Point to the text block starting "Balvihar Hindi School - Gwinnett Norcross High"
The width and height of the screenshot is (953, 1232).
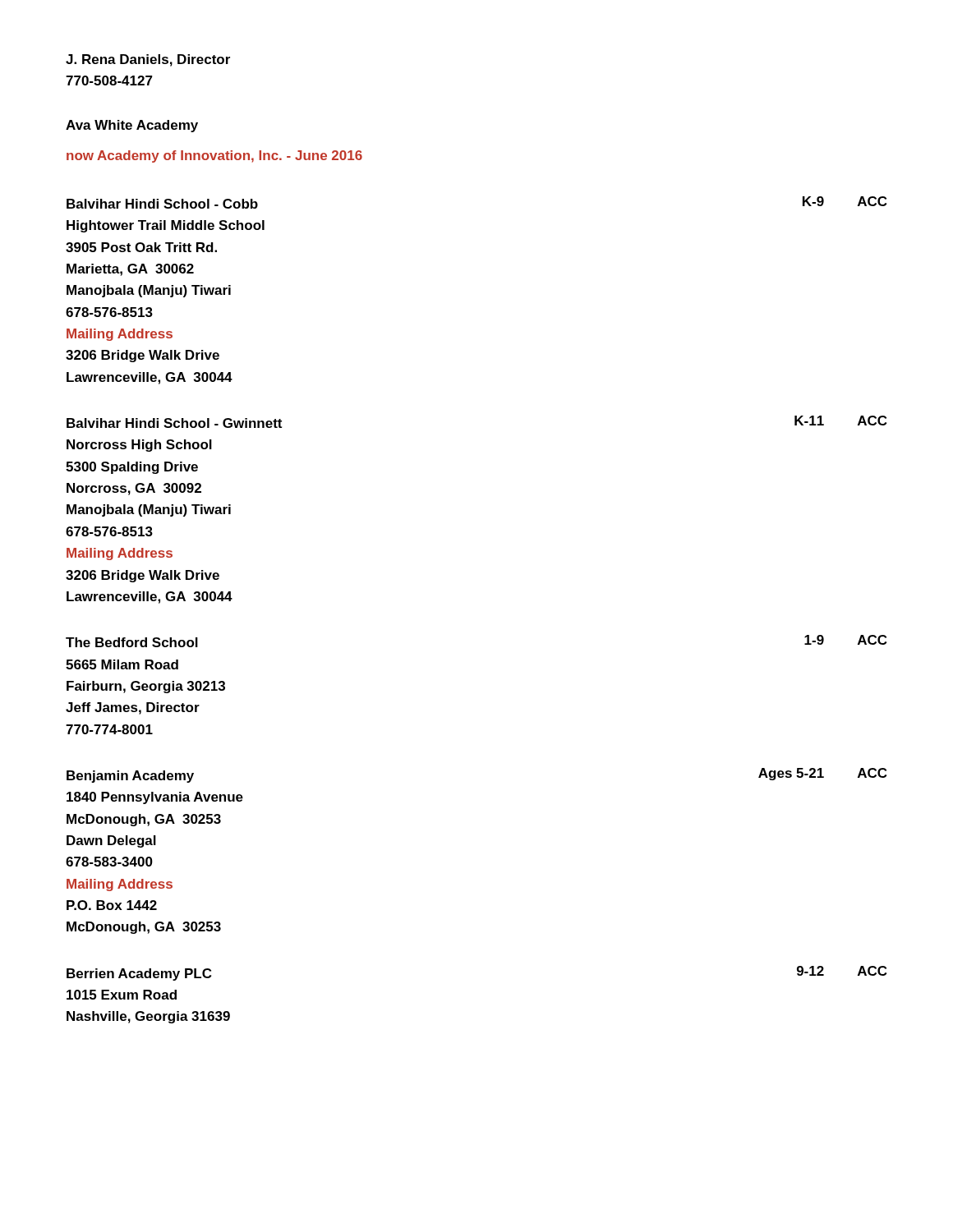pos(176,422)
